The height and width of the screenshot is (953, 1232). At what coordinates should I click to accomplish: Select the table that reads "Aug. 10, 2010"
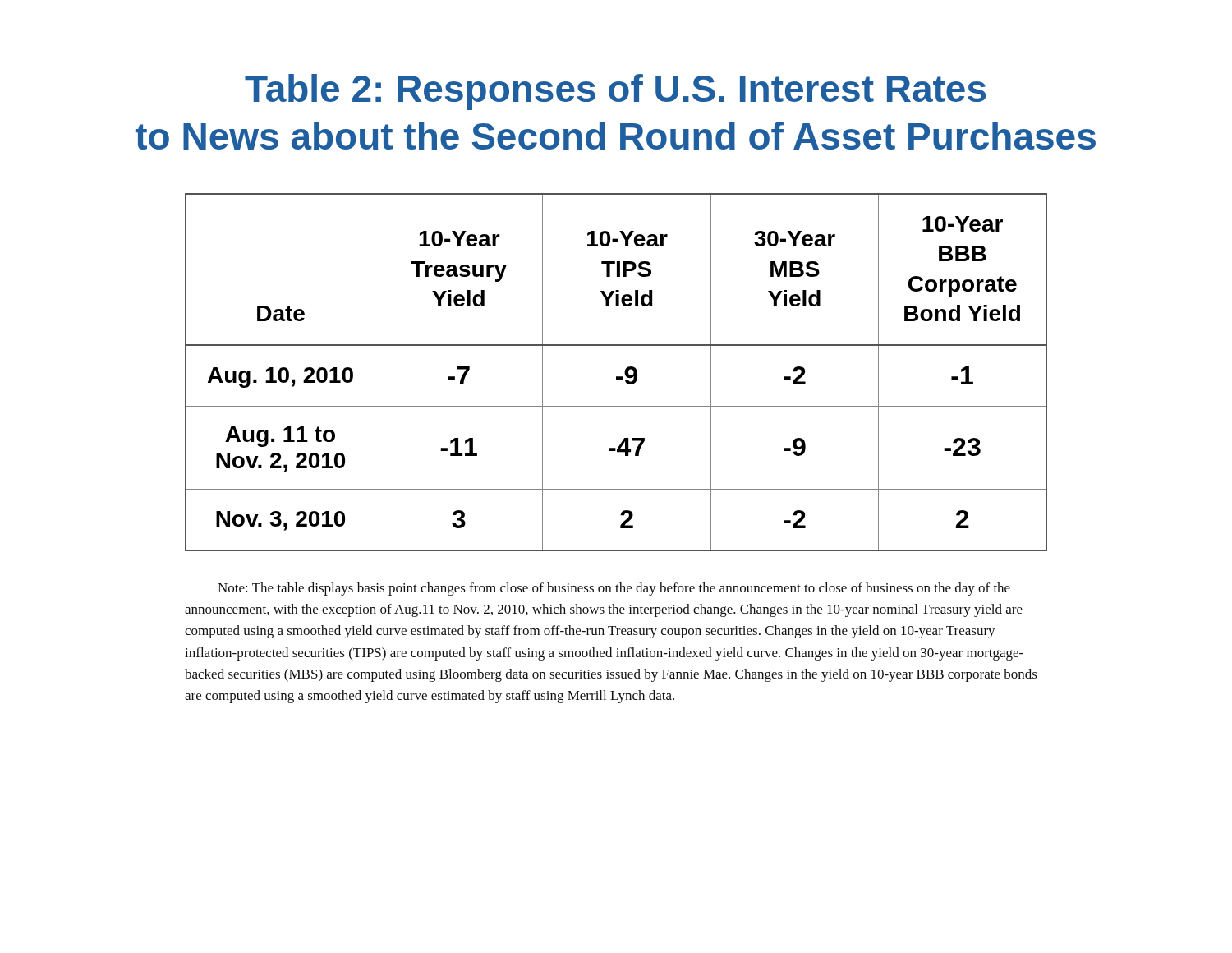[x=616, y=372]
